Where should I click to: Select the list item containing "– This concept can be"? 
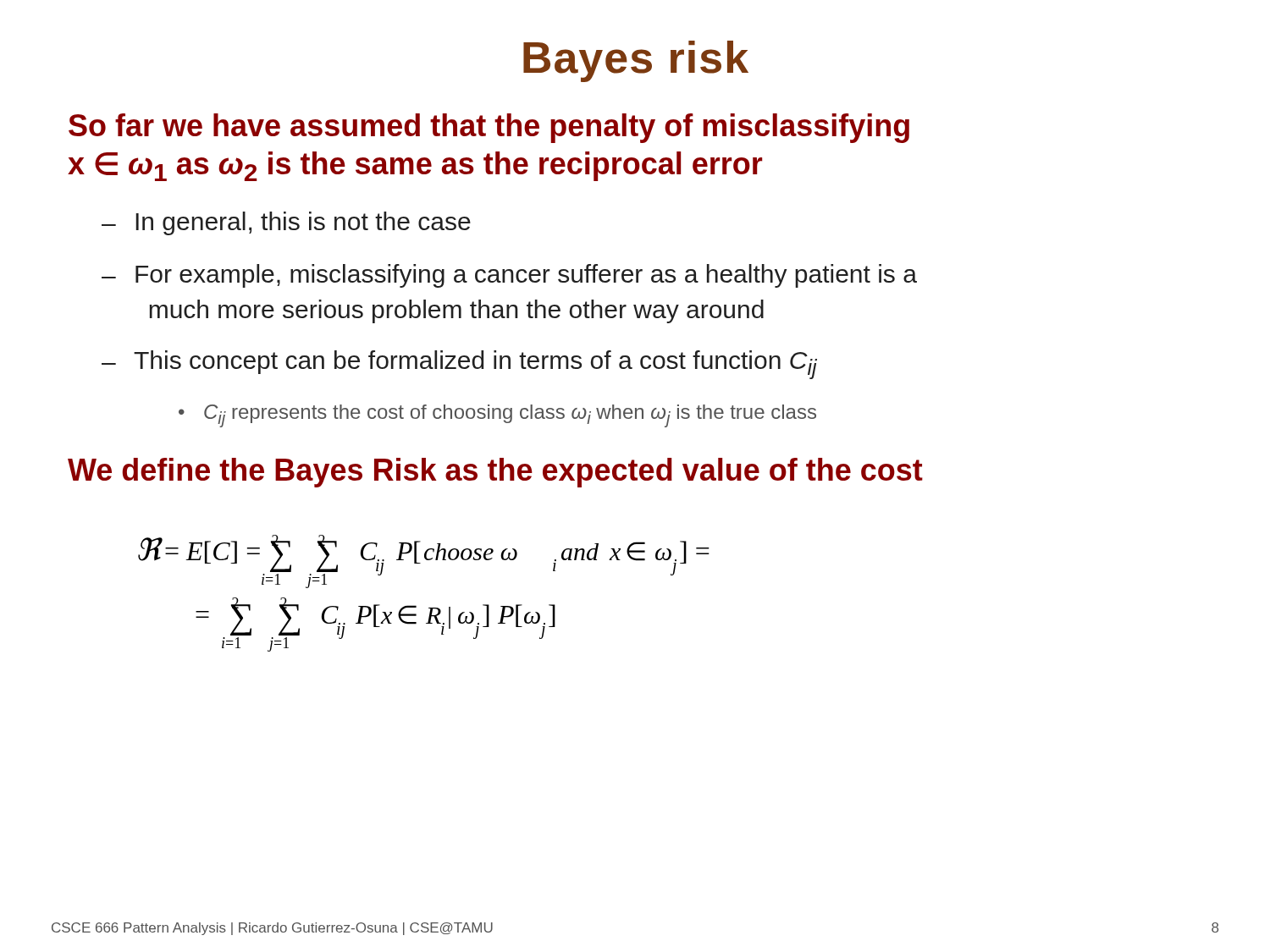[459, 362]
